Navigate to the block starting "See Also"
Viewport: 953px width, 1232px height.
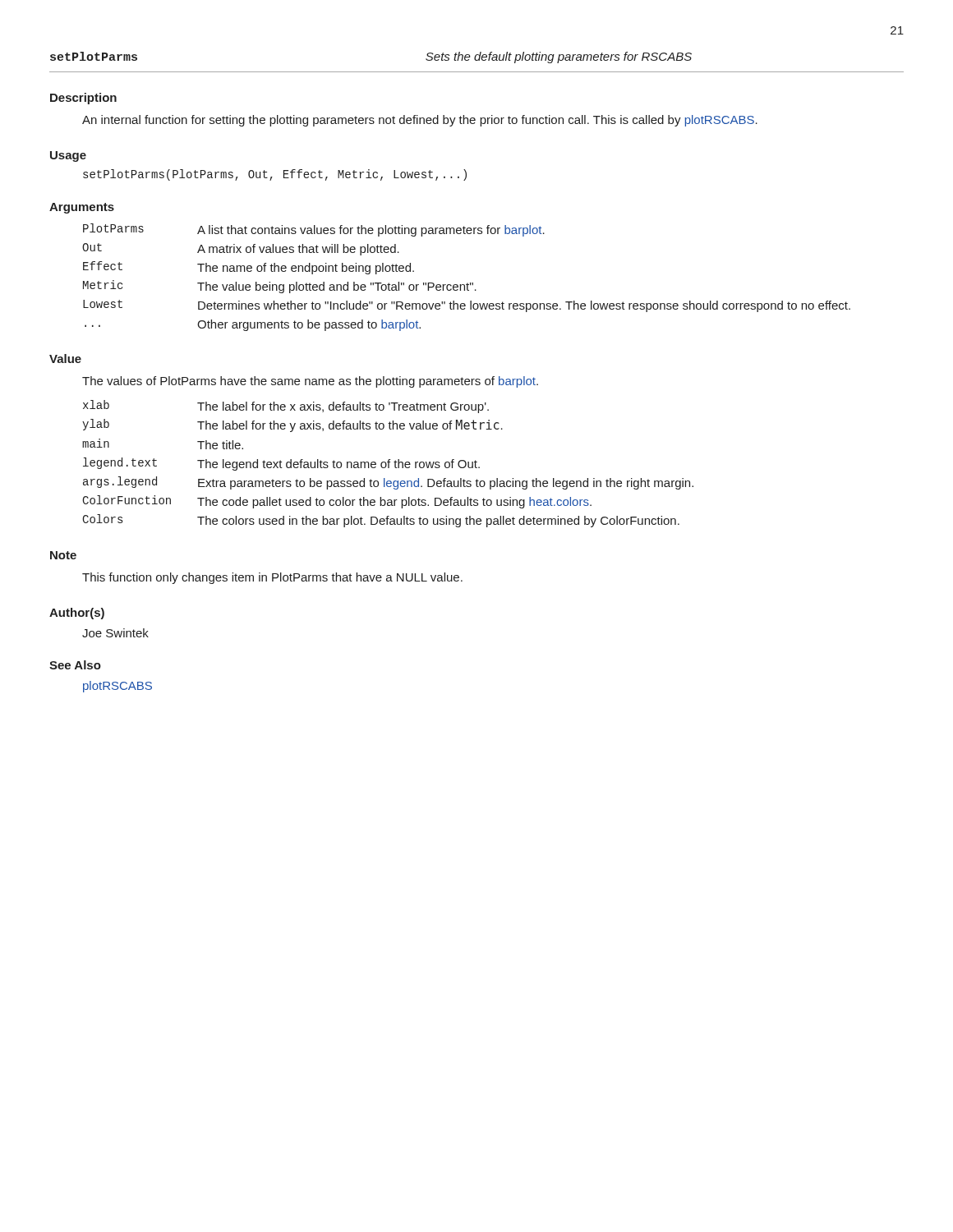pos(75,664)
